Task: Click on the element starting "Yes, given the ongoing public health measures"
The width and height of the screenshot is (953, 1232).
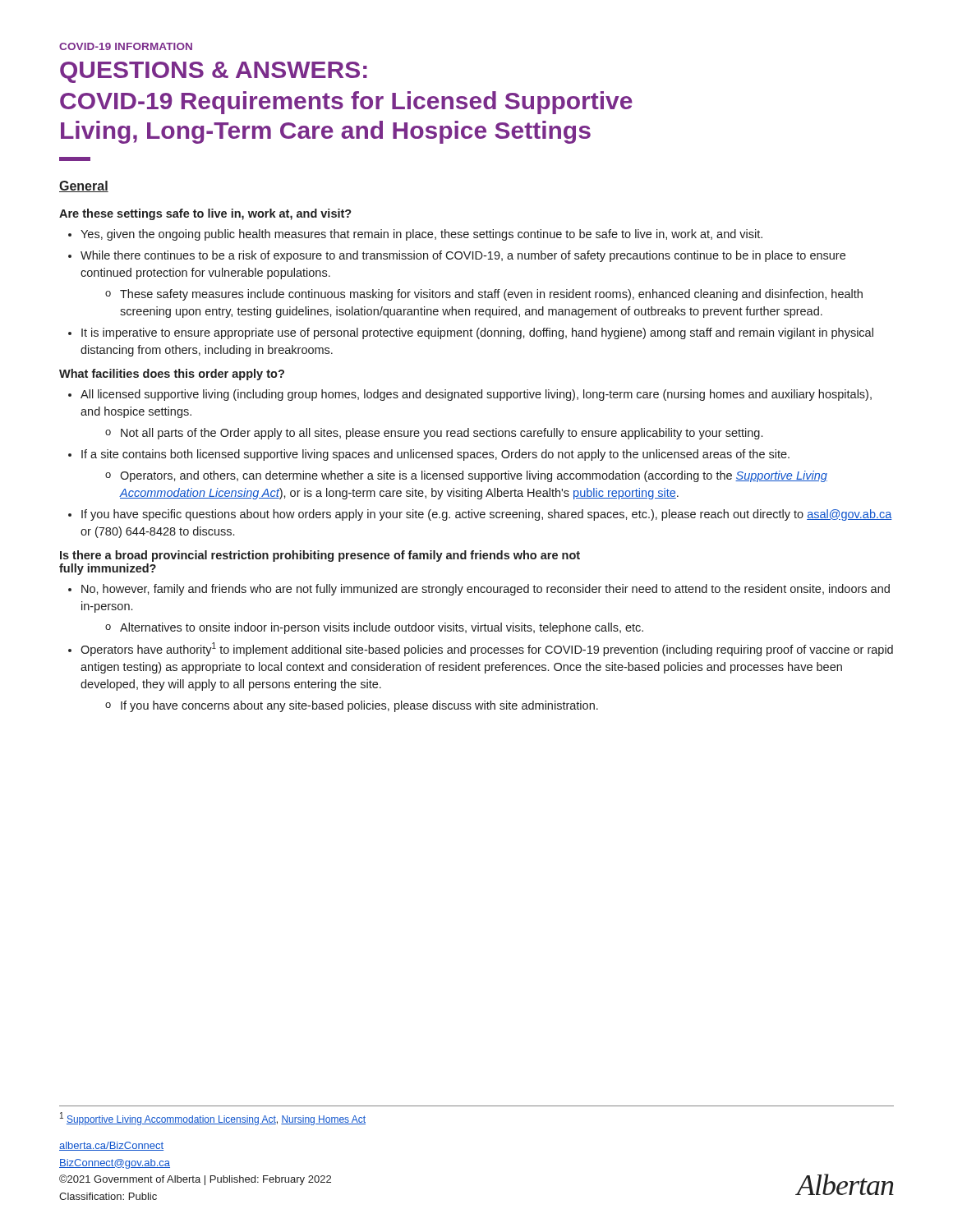Action: [x=476, y=234]
